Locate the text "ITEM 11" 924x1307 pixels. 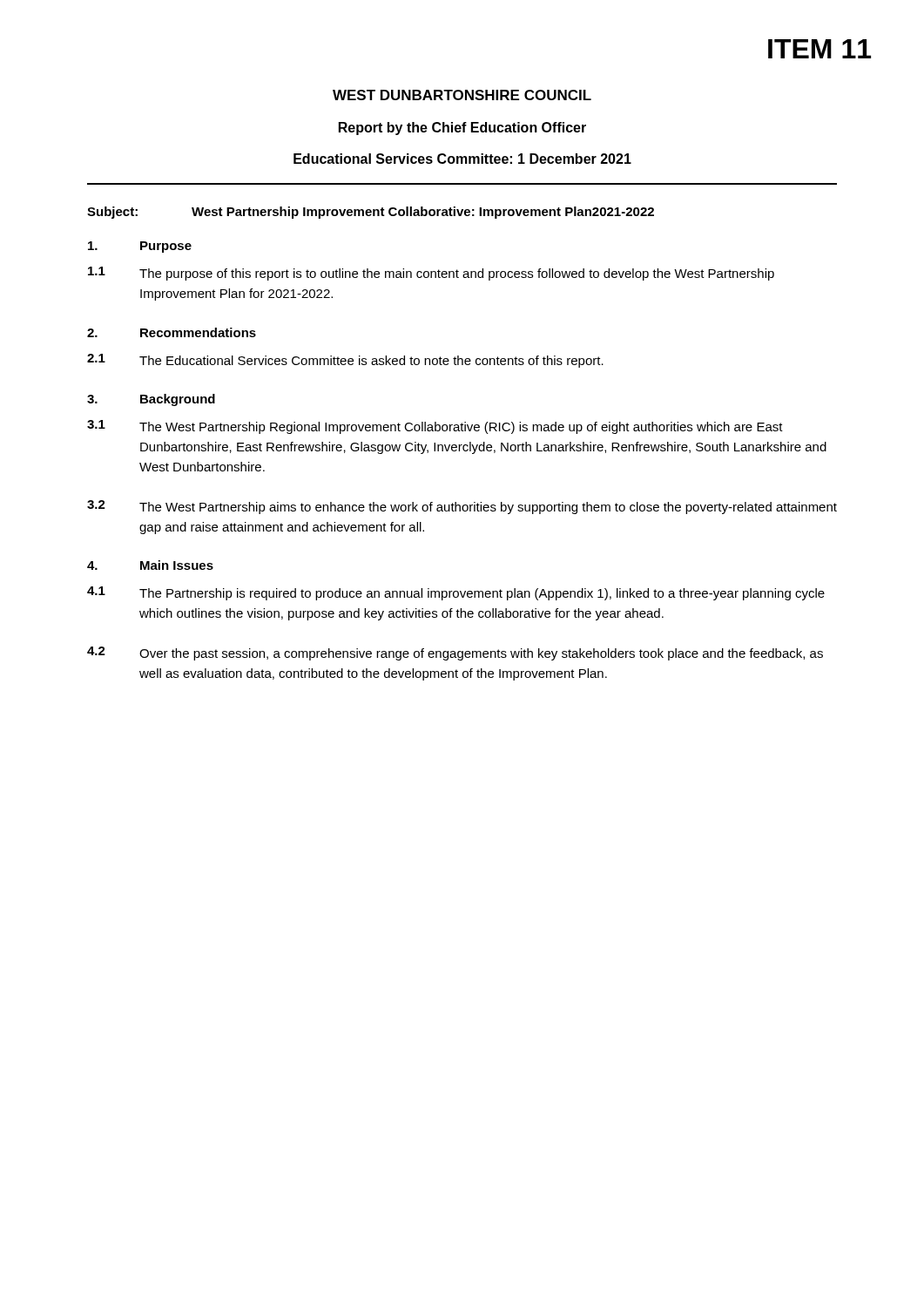[x=819, y=49]
